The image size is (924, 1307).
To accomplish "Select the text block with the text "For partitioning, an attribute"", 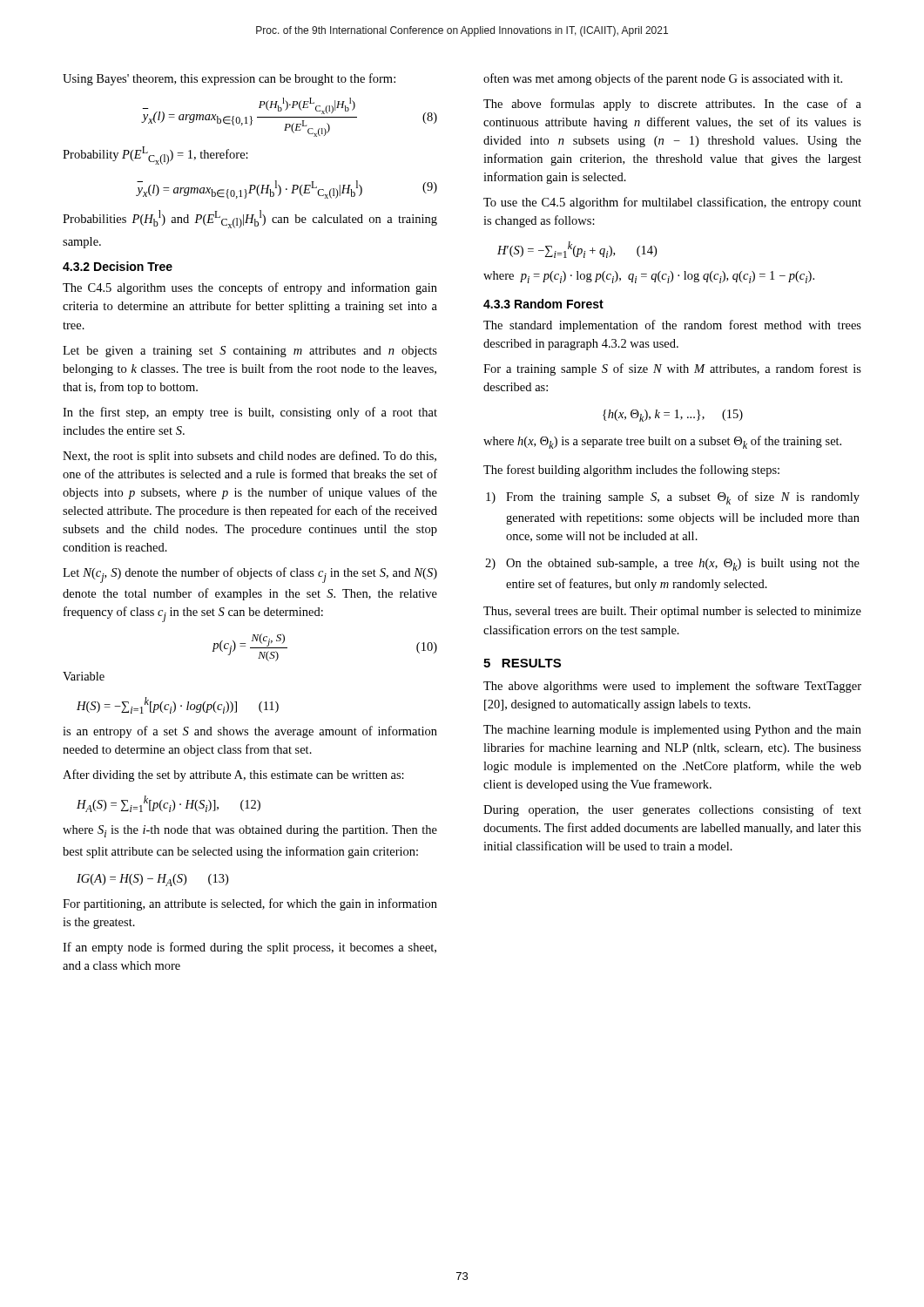I will pos(250,913).
